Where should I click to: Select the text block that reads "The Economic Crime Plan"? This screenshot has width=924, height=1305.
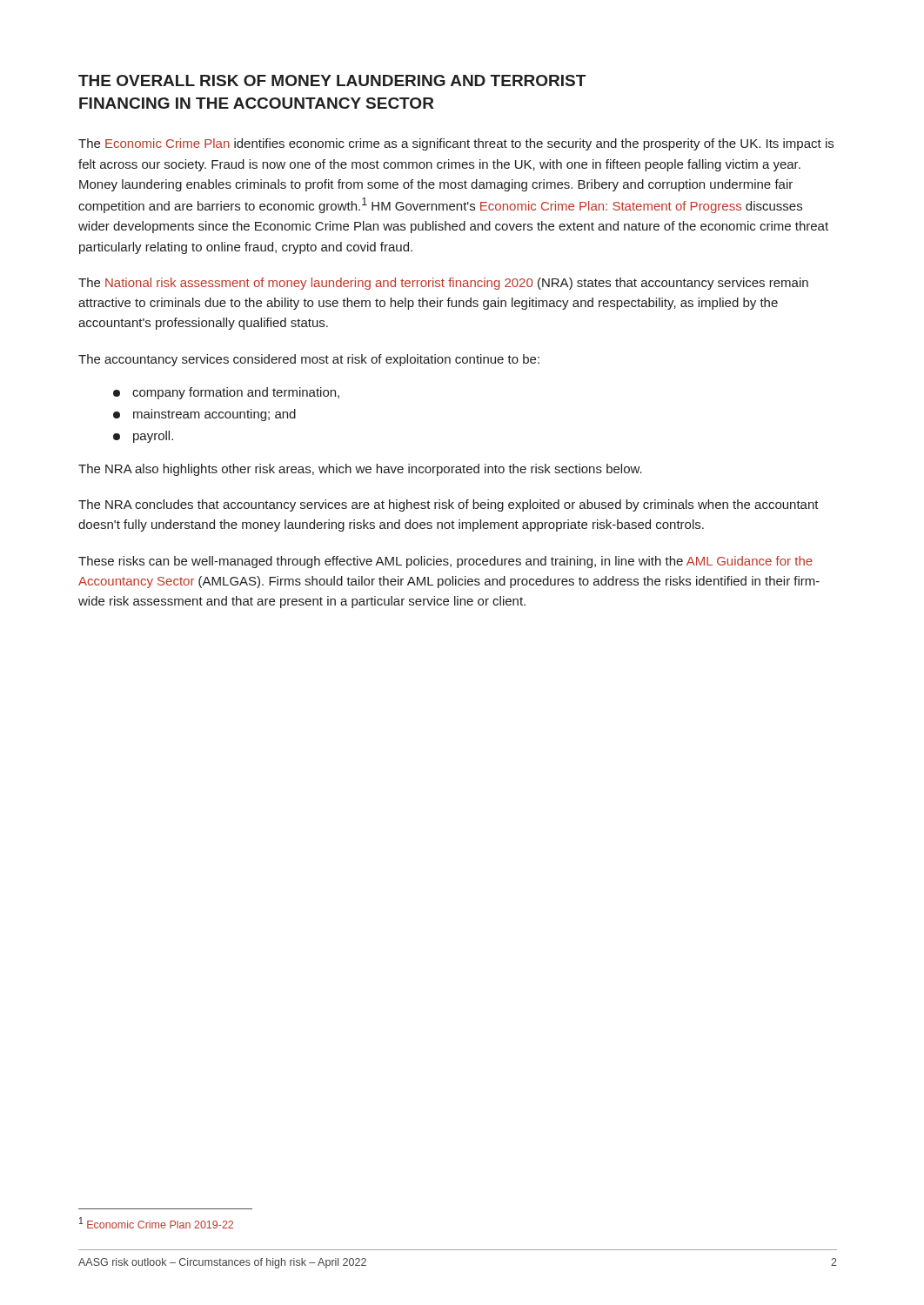(456, 195)
